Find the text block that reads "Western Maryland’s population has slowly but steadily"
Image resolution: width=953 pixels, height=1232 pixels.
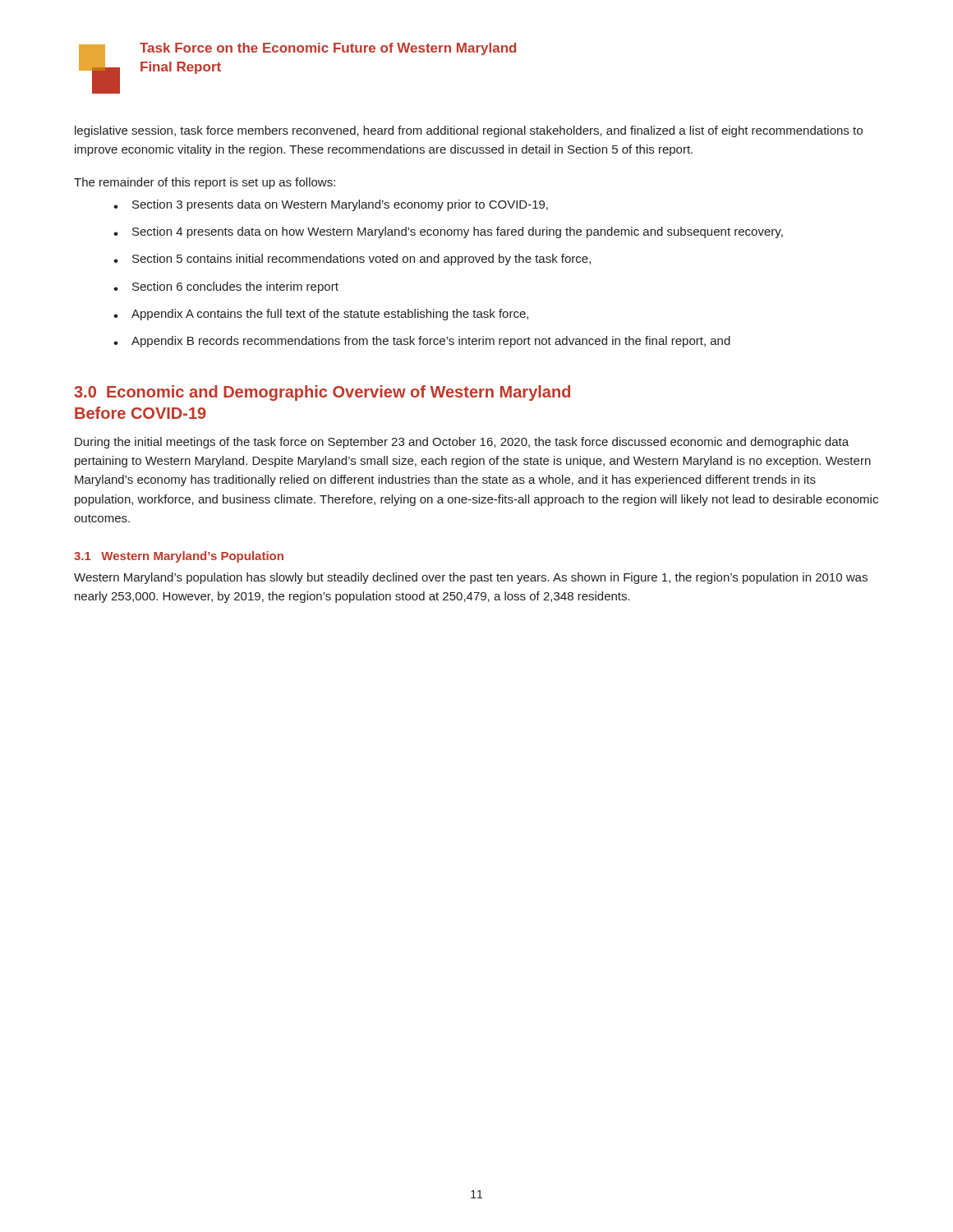[471, 587]
